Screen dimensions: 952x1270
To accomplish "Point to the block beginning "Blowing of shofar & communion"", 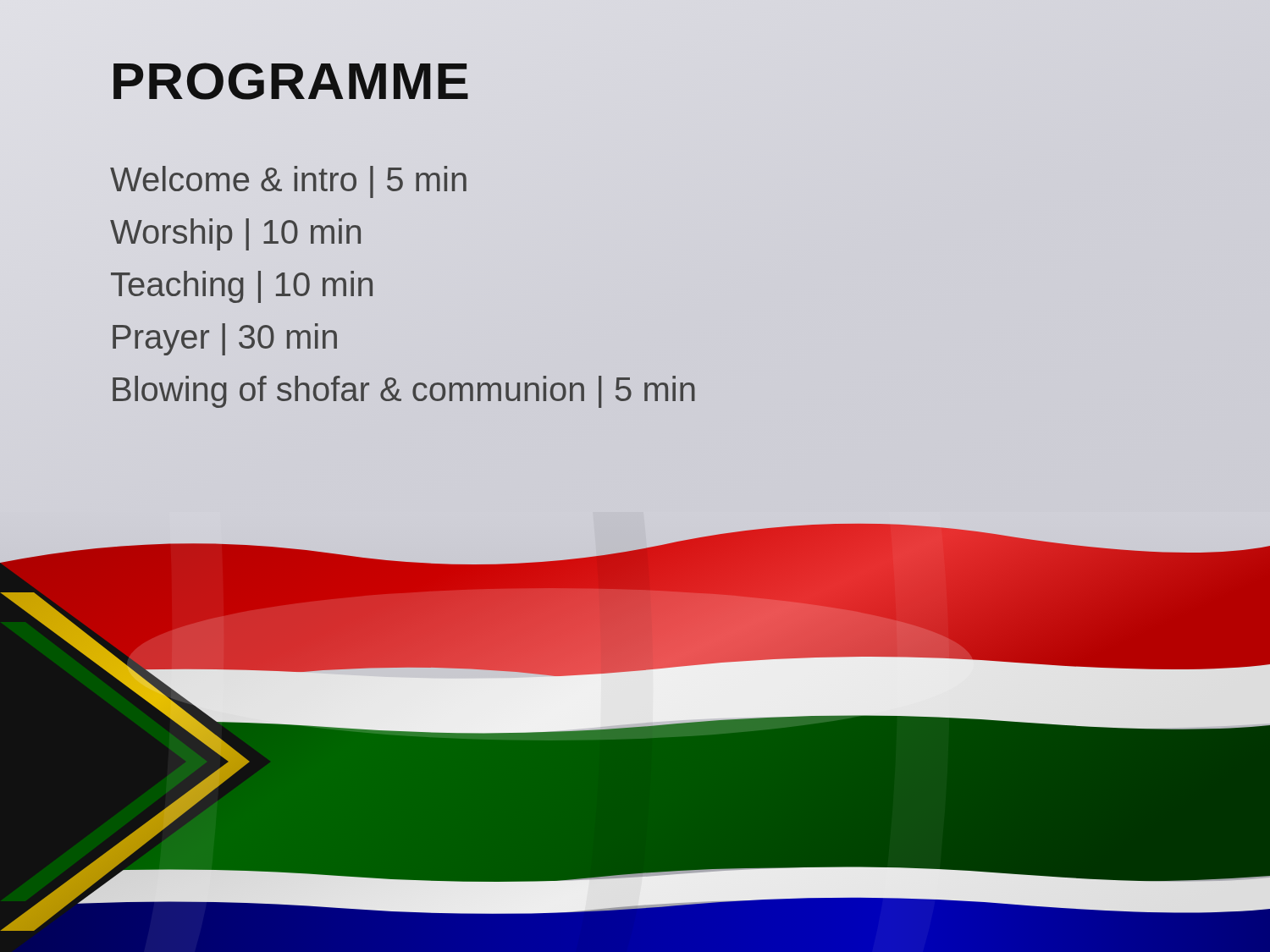I will [403, 389].
